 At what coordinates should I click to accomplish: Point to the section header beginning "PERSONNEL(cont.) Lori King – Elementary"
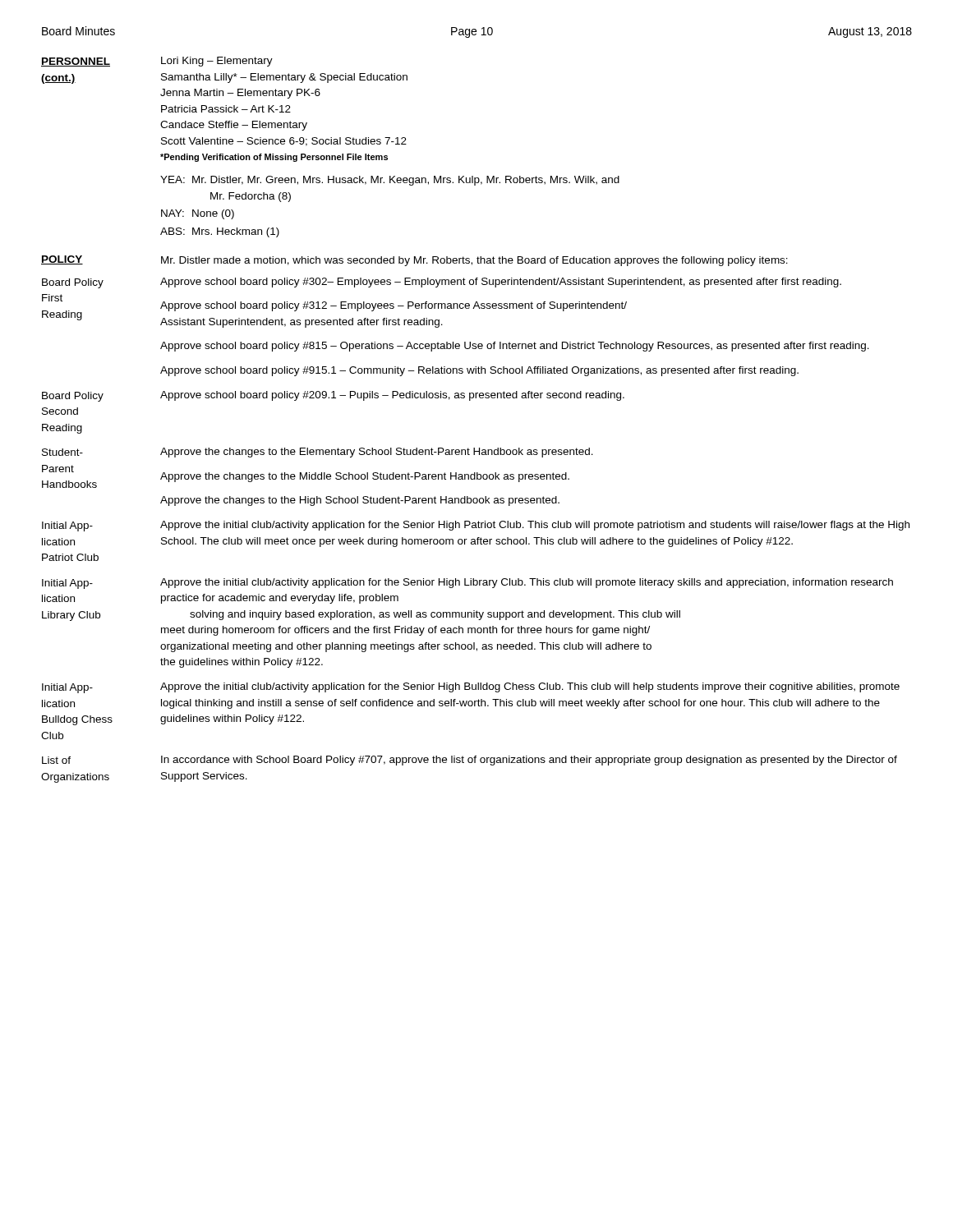click(224, 109)
